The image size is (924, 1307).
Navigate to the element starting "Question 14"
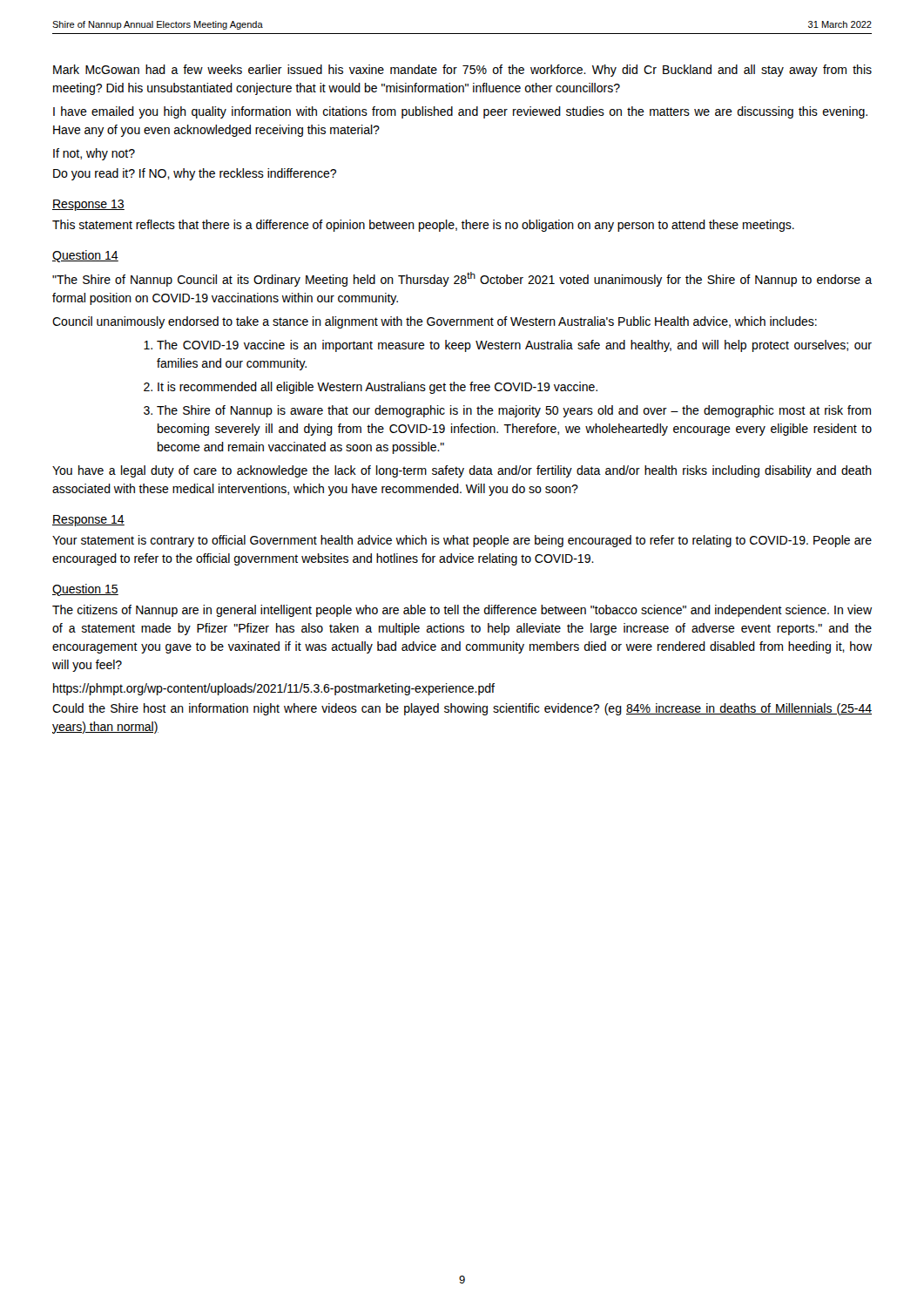[85, 255]
